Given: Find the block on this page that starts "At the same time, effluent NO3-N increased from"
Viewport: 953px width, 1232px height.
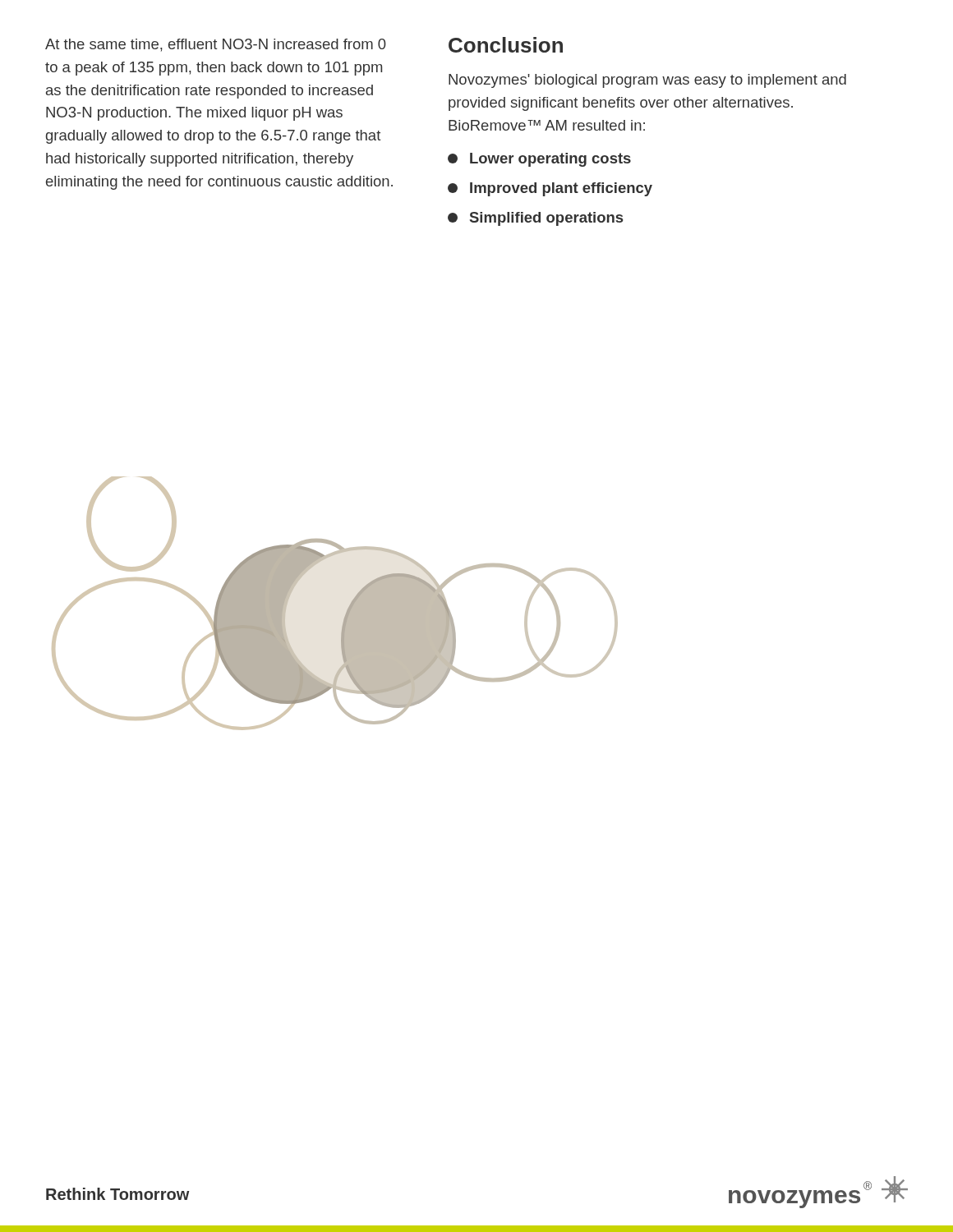Looking at the screenshot, I should pyautogui.click(x=220, y=112).
